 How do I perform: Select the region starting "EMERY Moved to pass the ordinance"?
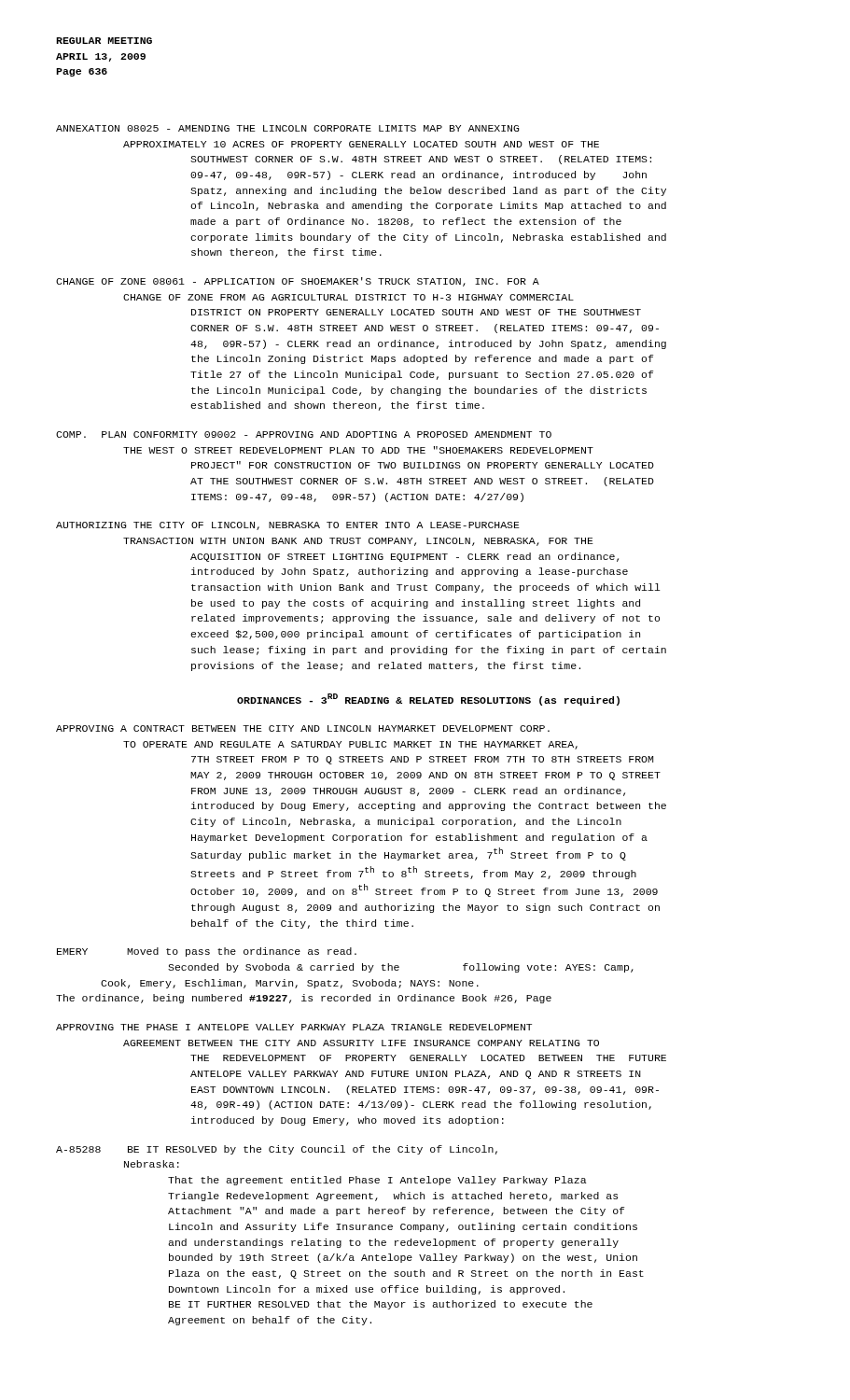[346, 975]
